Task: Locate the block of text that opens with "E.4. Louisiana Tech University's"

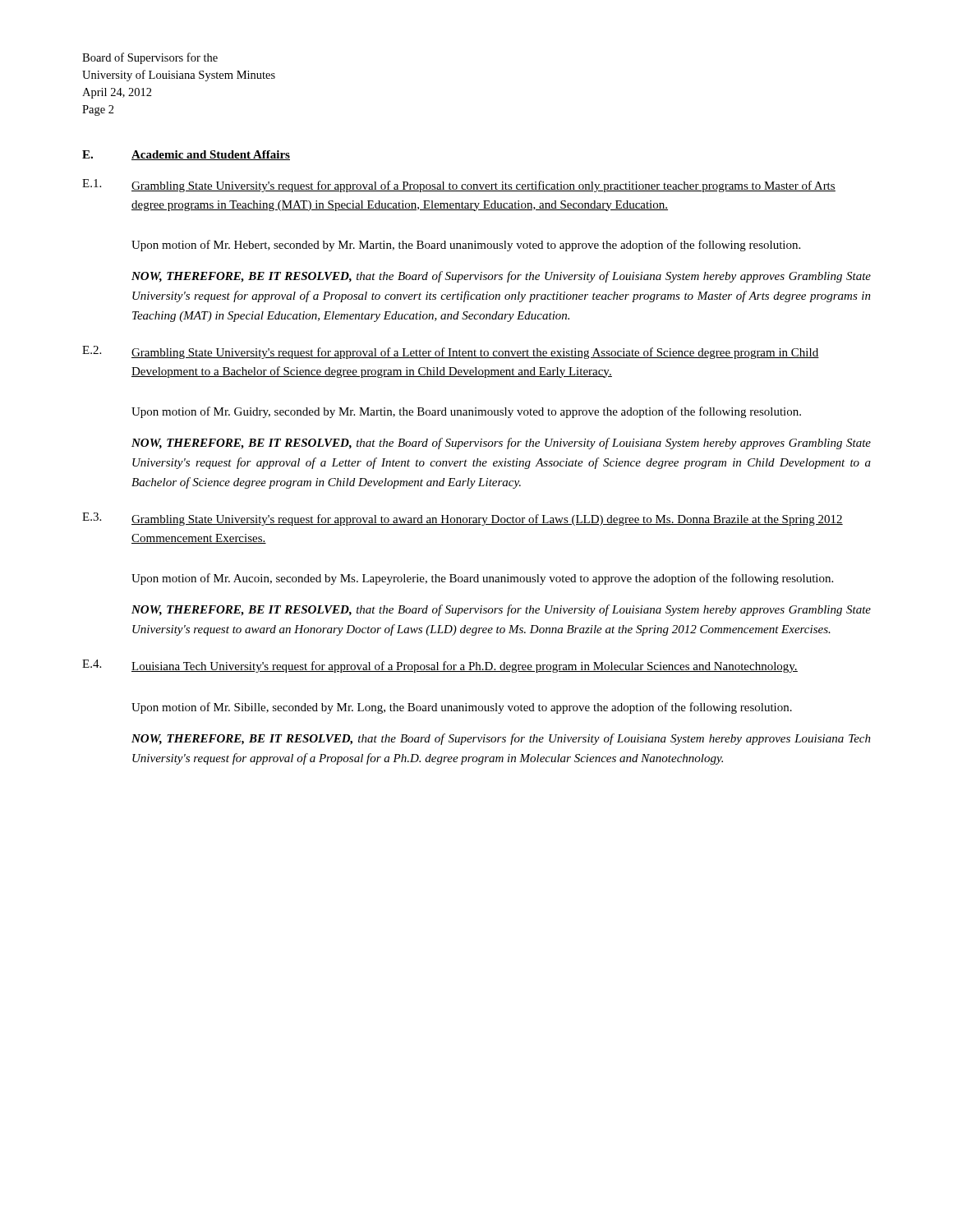Action: tap(476, 672)
